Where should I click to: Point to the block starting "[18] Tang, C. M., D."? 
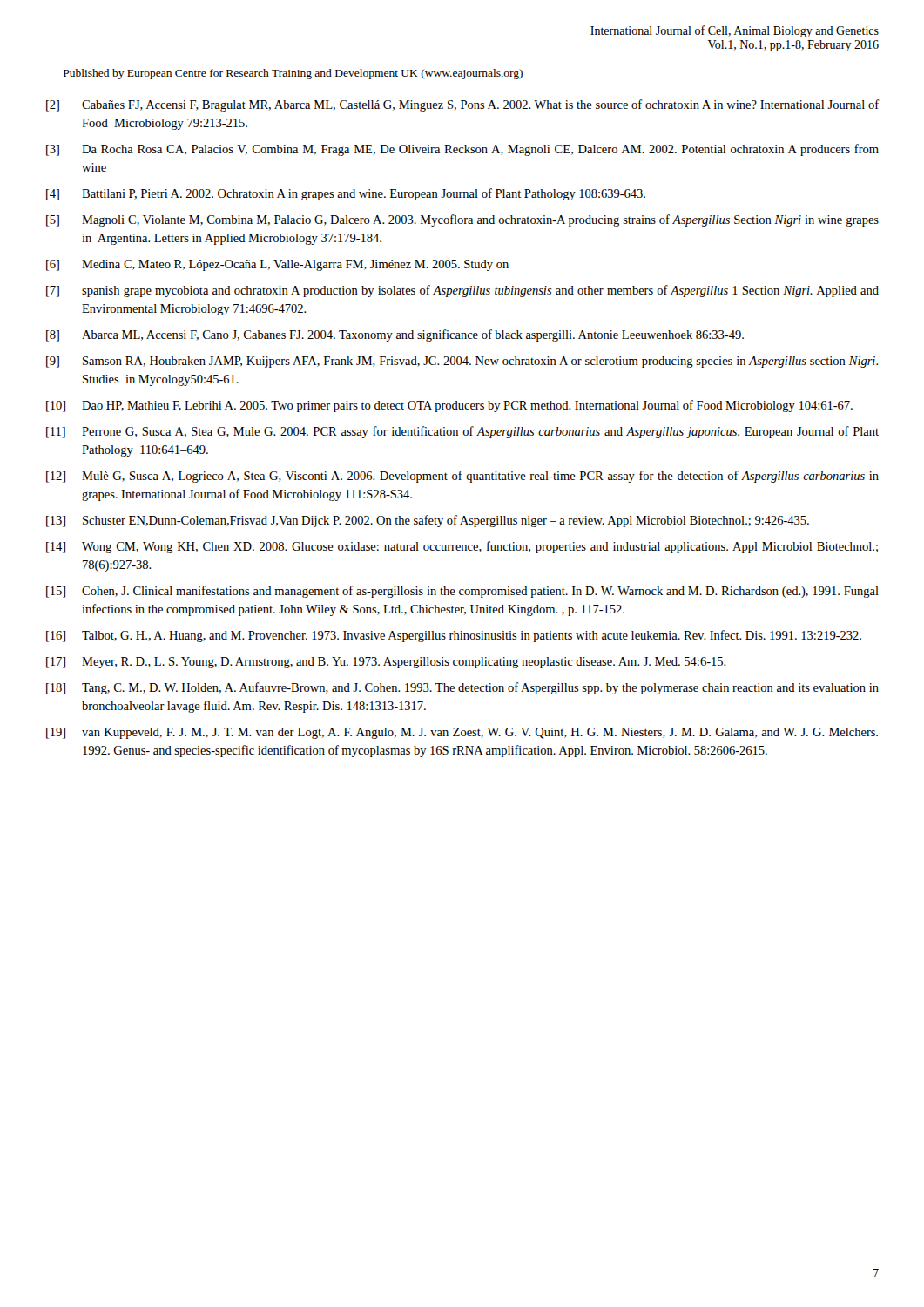[462, 697]
